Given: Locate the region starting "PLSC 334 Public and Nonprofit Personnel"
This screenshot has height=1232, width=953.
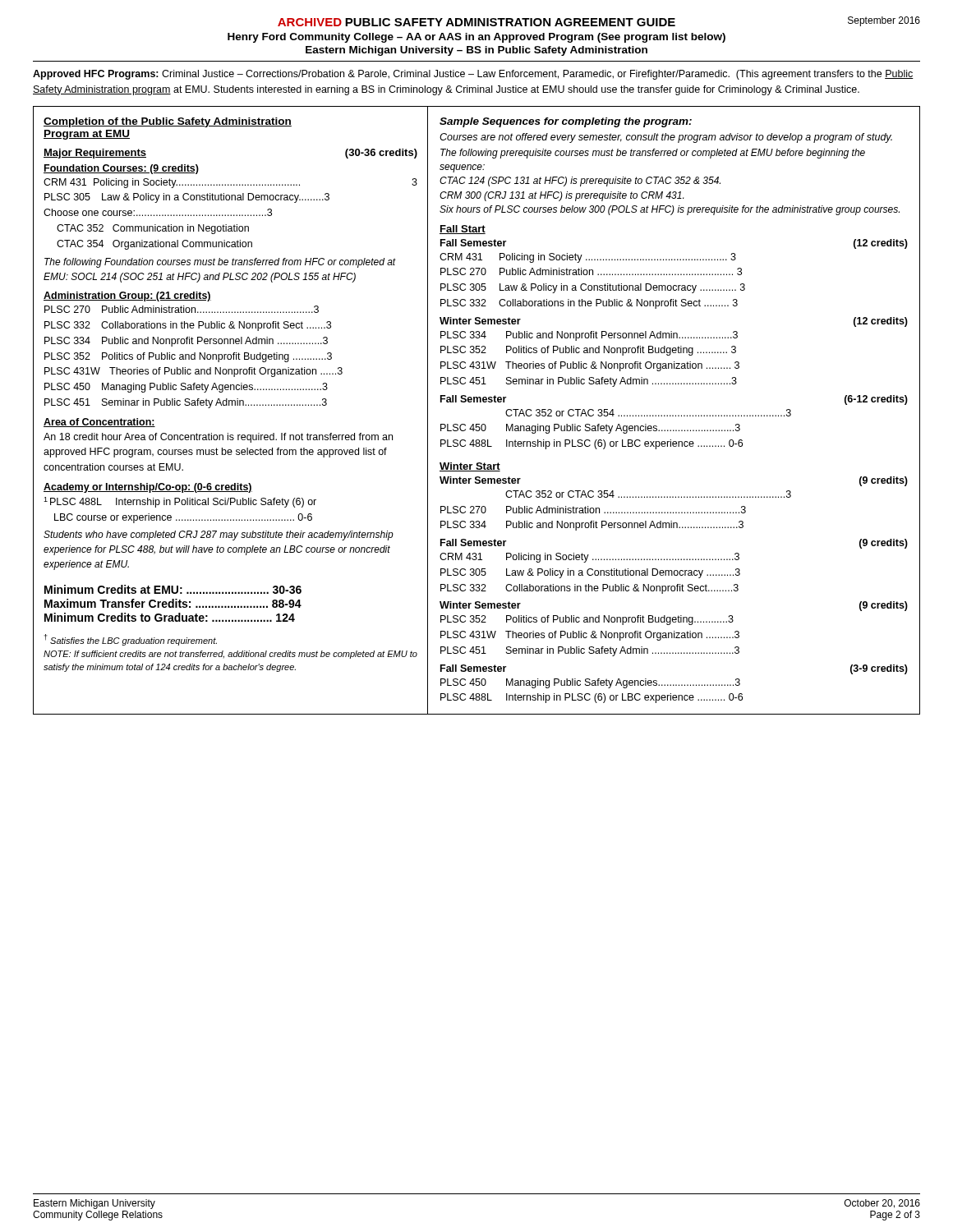Looking at the screenshot, I should coord(230,341).
